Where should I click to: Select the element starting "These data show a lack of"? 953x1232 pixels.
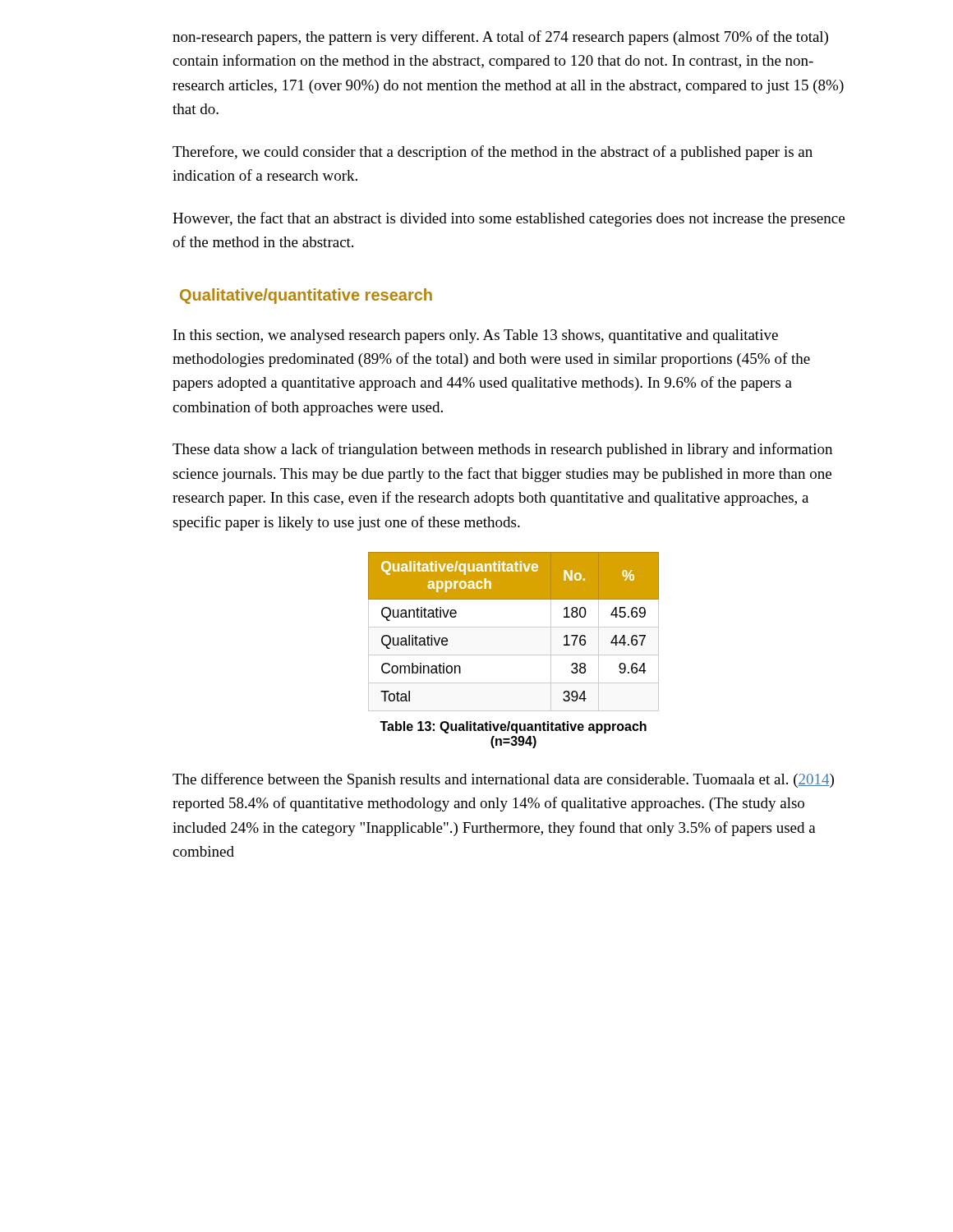click(x=503, y=485)
